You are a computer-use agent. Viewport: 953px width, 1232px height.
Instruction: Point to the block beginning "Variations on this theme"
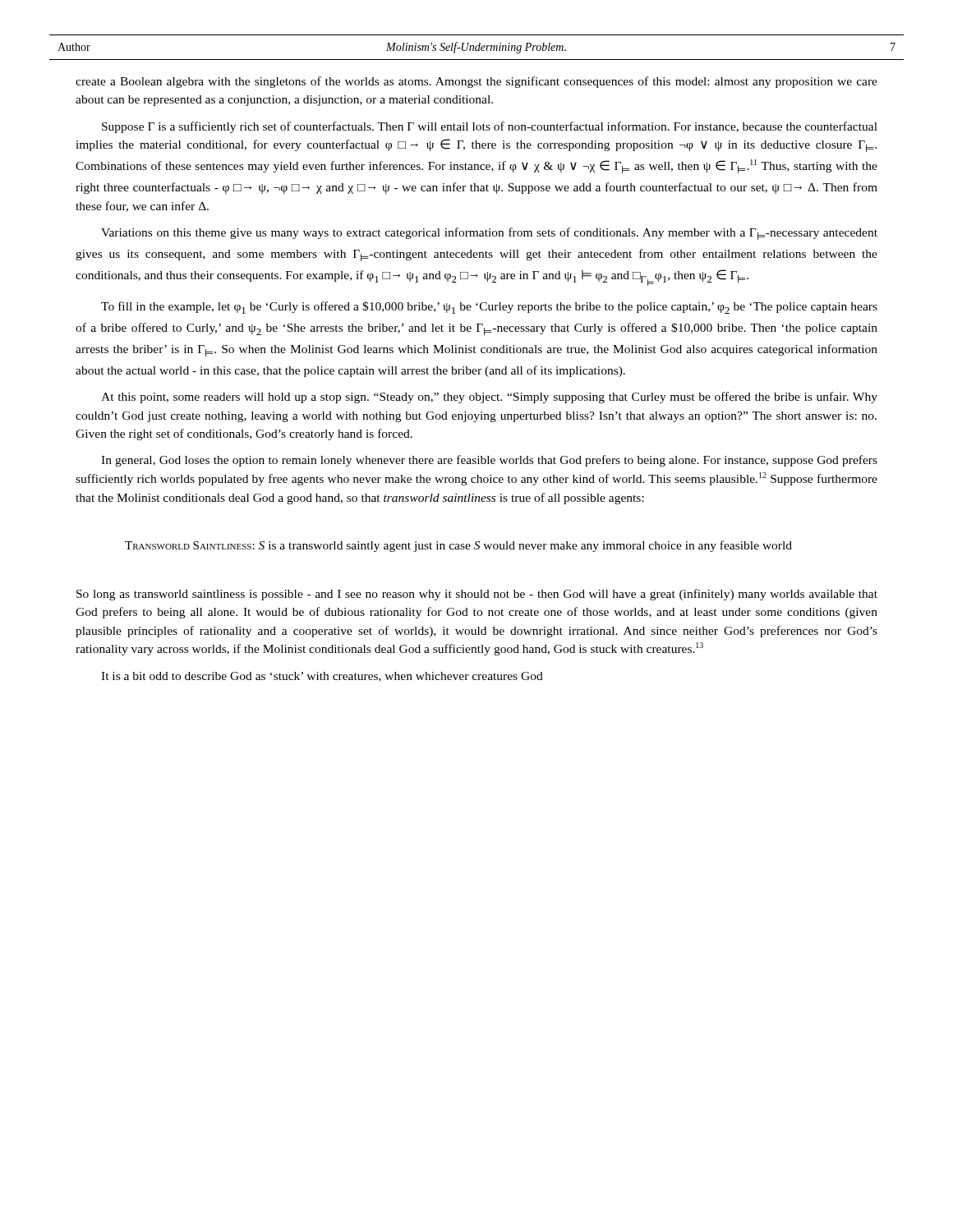[476, 256]
